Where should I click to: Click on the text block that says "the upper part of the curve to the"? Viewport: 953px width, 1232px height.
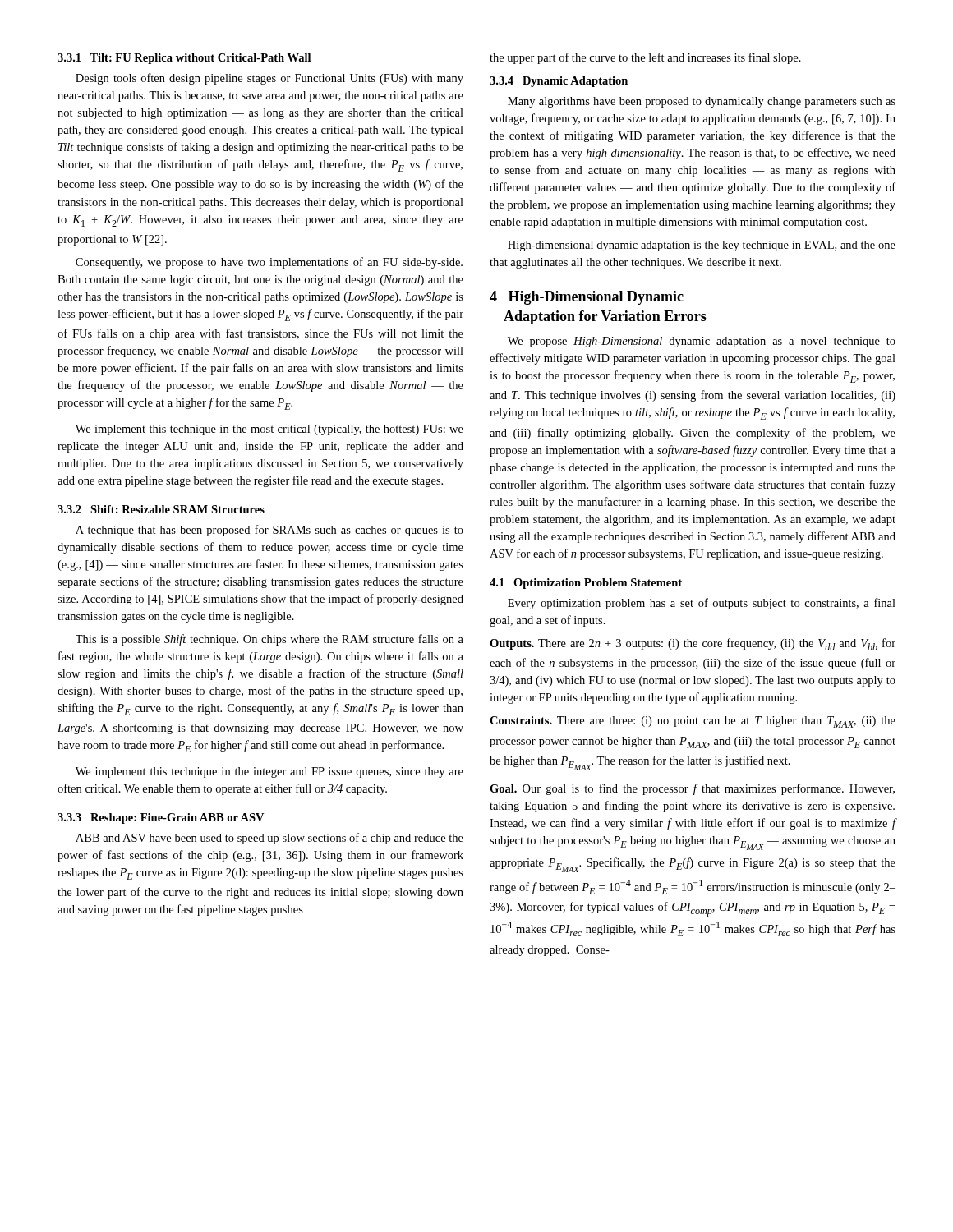(693, 58)
